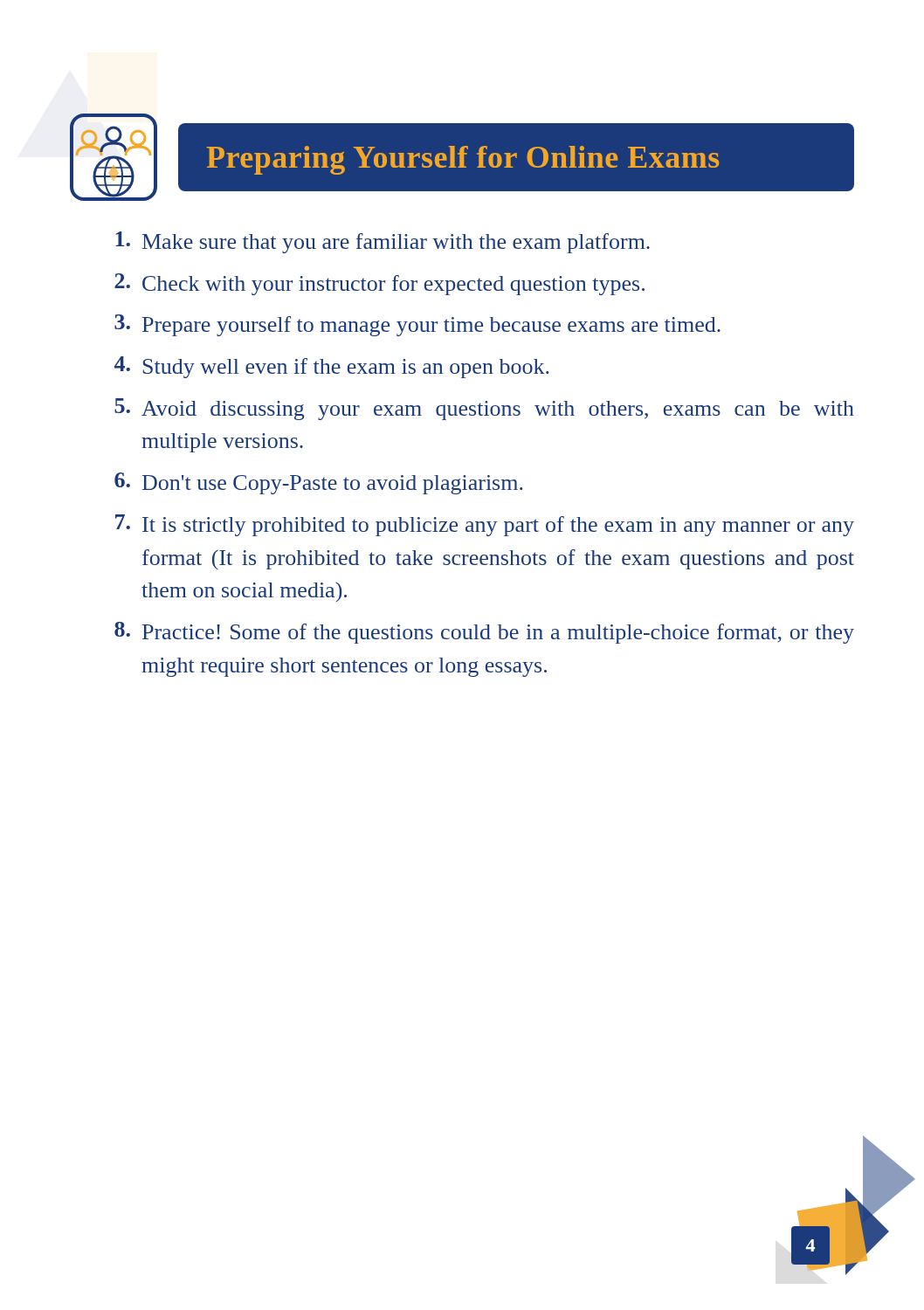Locate the block of text that opens with "4. Study well even if the exam is"
The height and width of the screenshot is (1310, 924).
click(319, 367)
